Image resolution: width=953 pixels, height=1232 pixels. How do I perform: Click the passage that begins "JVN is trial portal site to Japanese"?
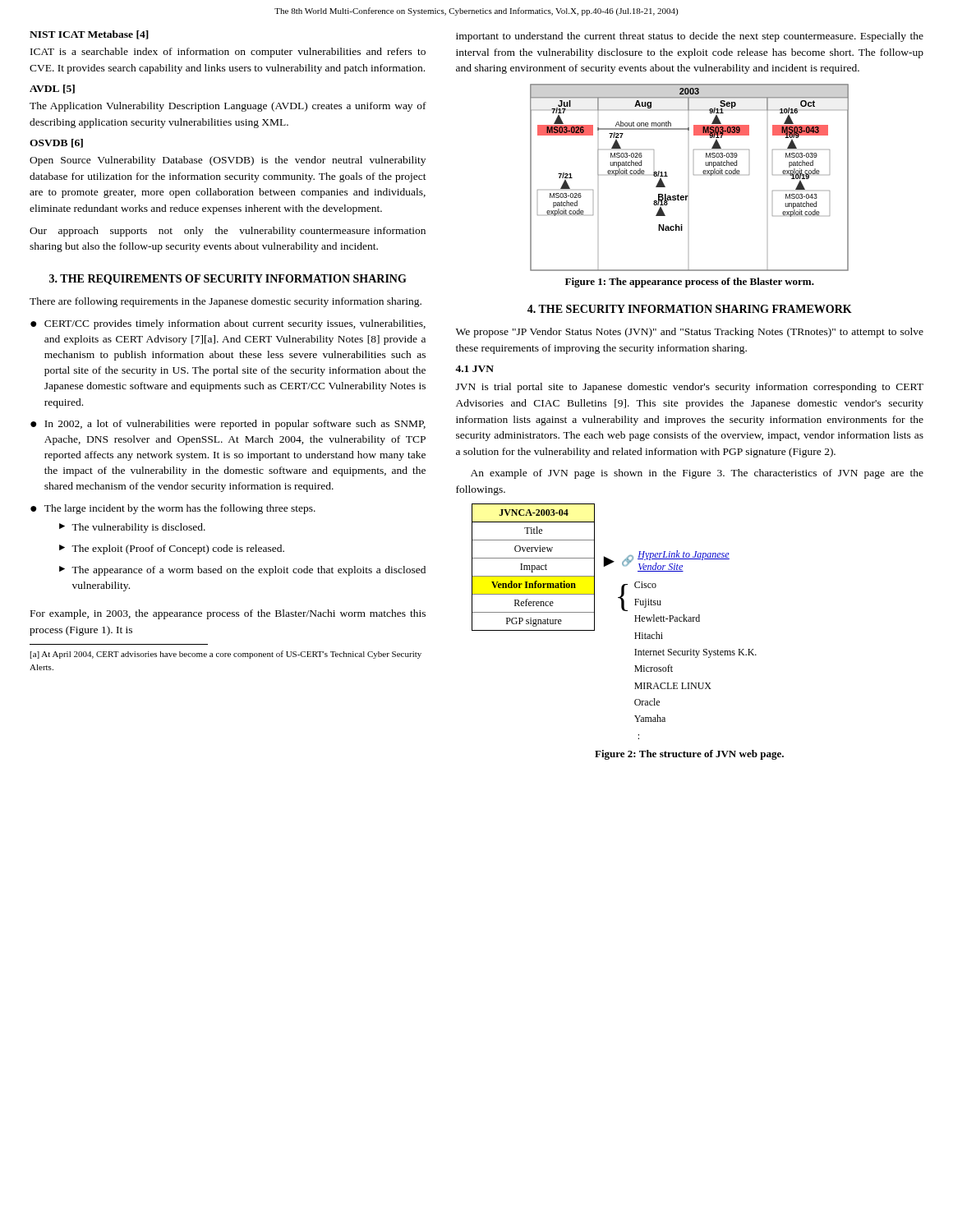point(689,438)
